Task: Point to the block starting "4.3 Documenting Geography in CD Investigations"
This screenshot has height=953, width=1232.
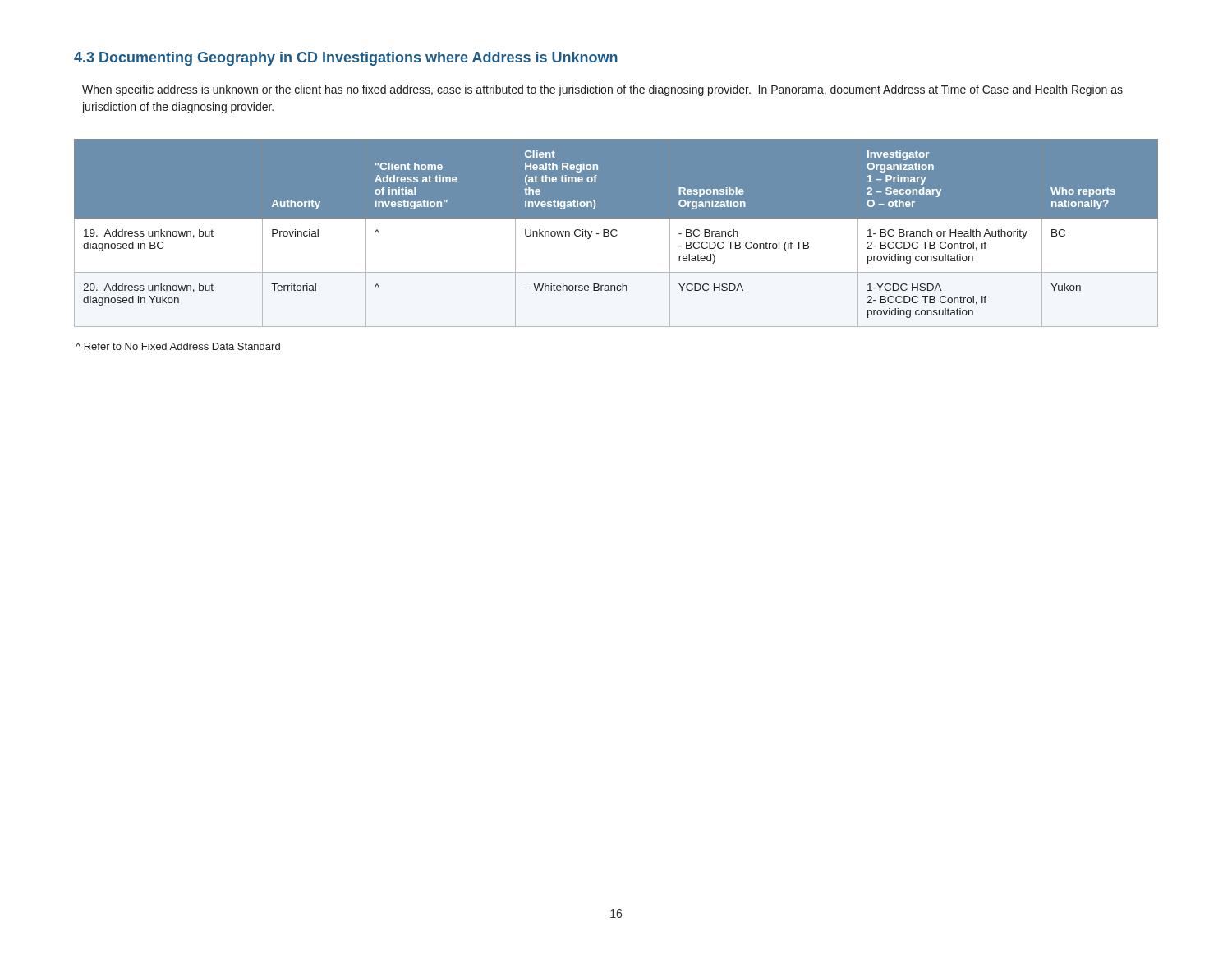Action: click(346, 58)
